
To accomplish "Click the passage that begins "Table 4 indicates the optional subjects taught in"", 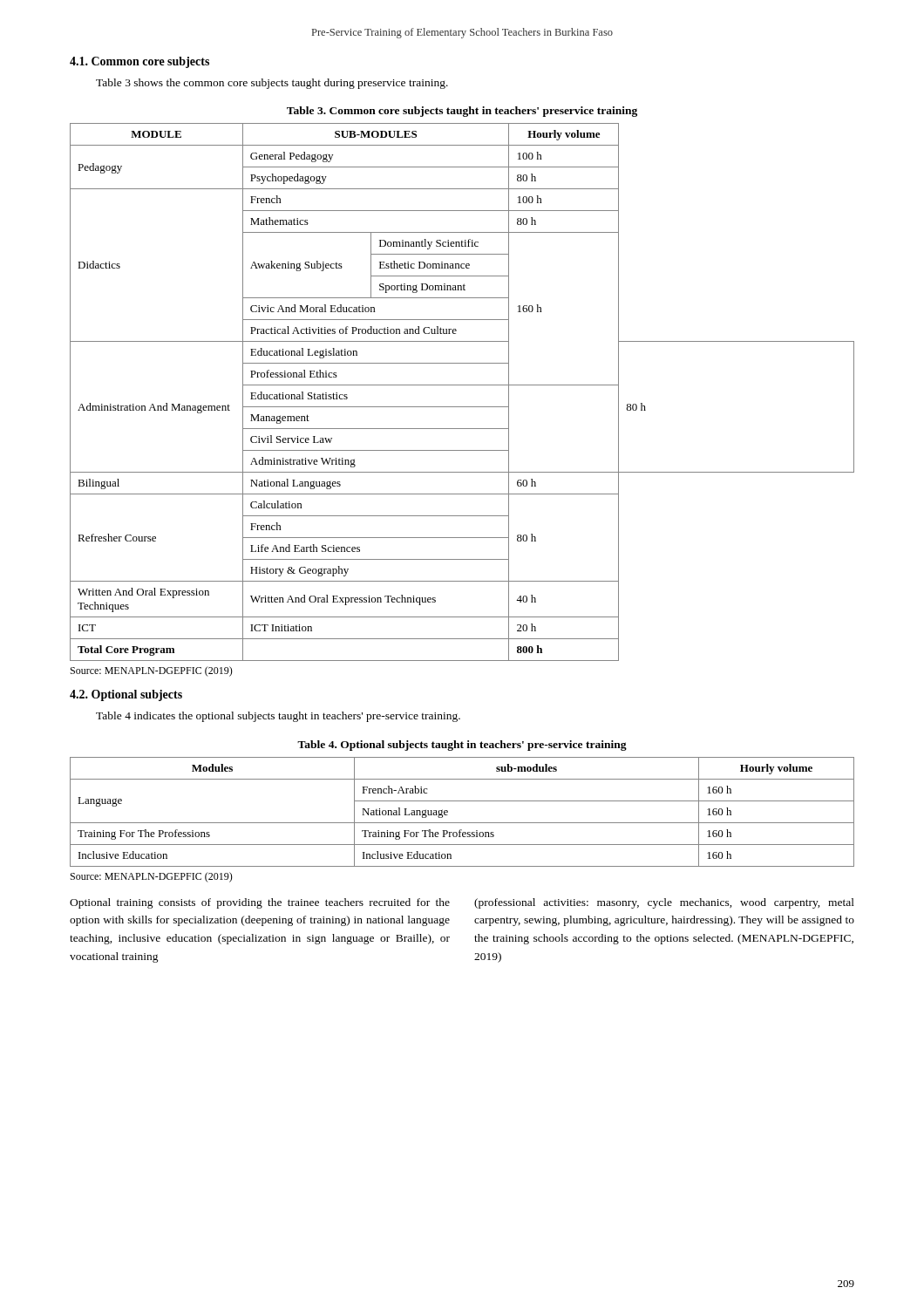I will click(x=278, y=716).
